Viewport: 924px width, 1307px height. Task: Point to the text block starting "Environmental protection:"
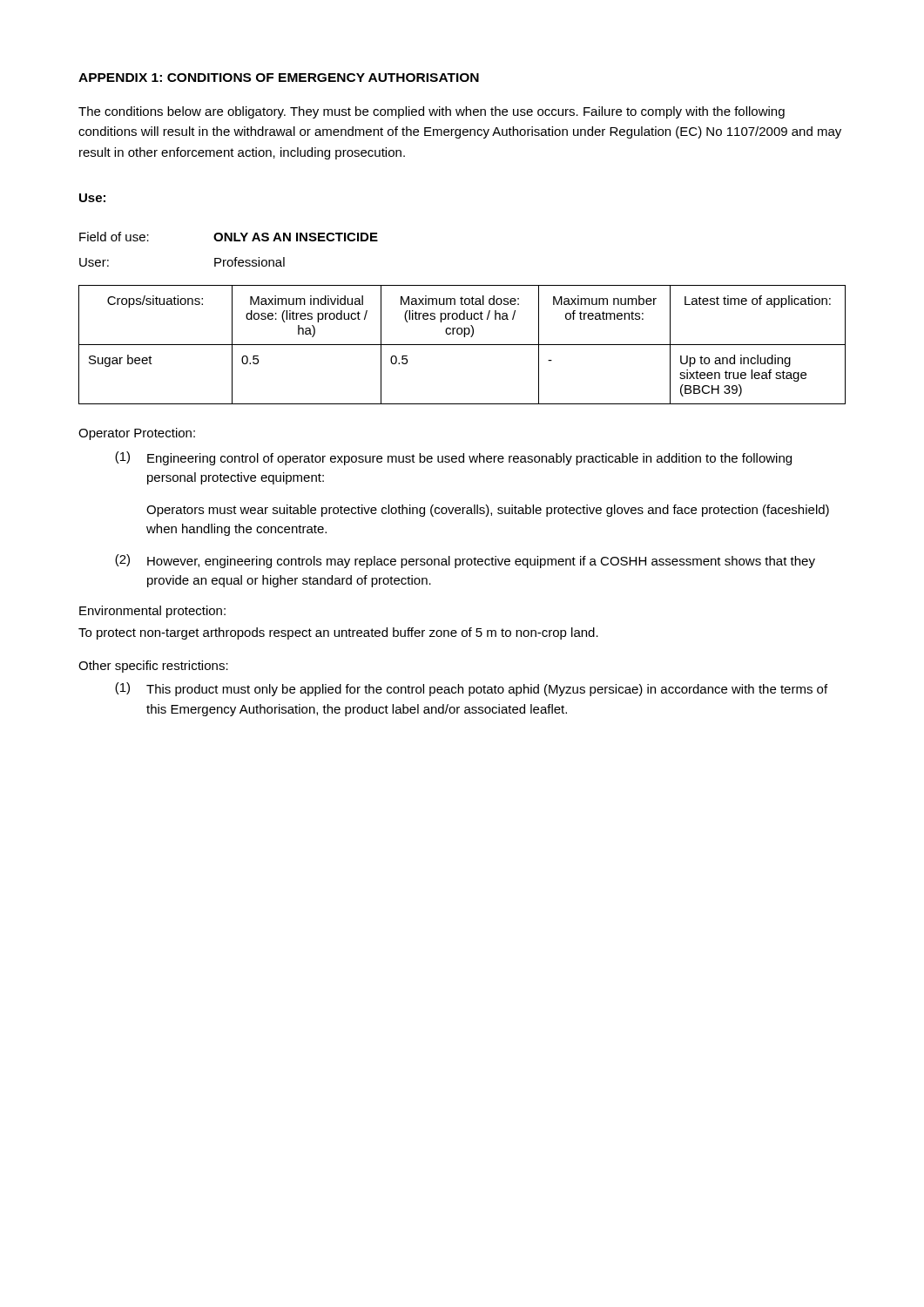point(152,610)
